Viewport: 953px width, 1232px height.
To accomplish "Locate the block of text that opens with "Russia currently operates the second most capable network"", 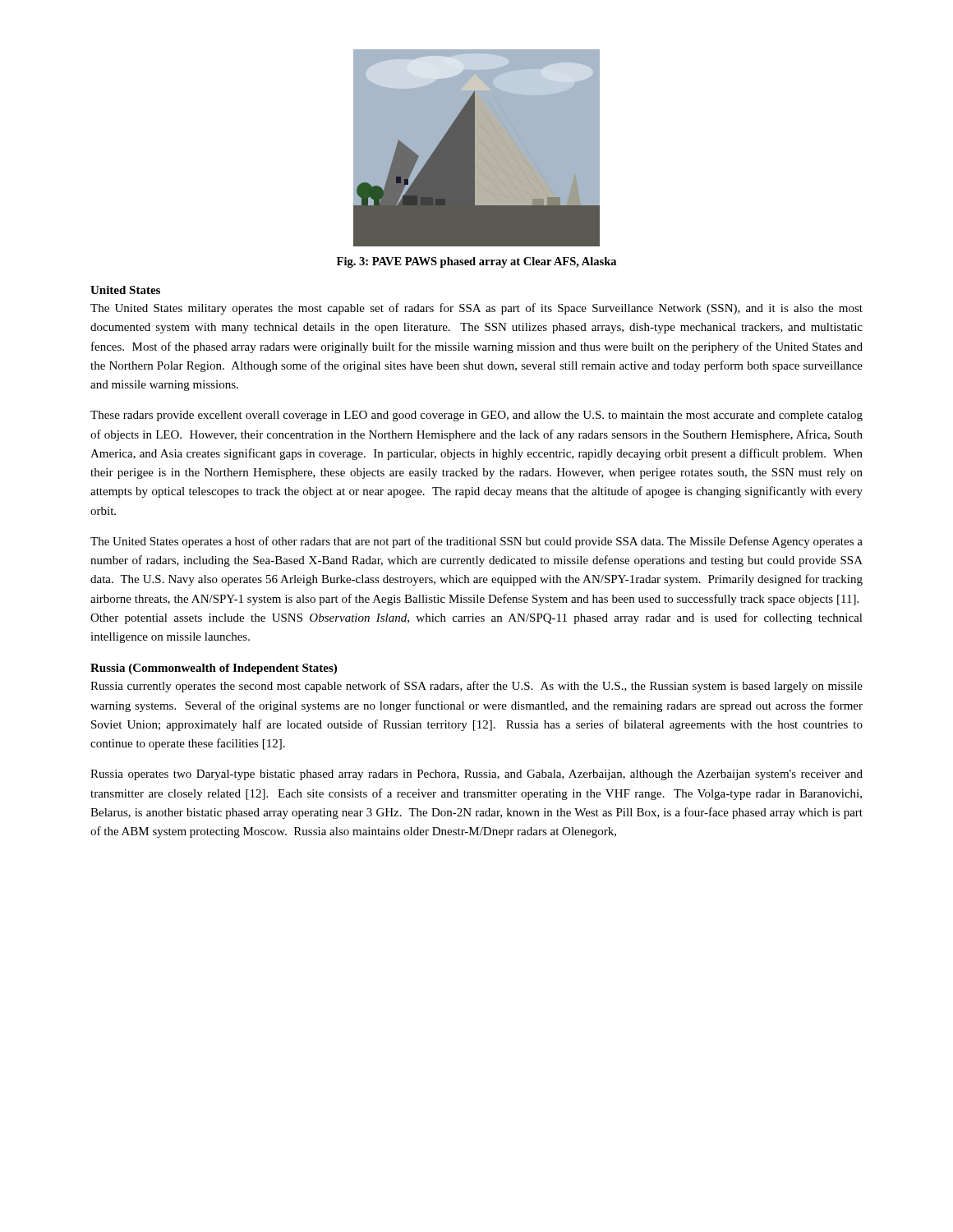I will click(x=476, y=715).
